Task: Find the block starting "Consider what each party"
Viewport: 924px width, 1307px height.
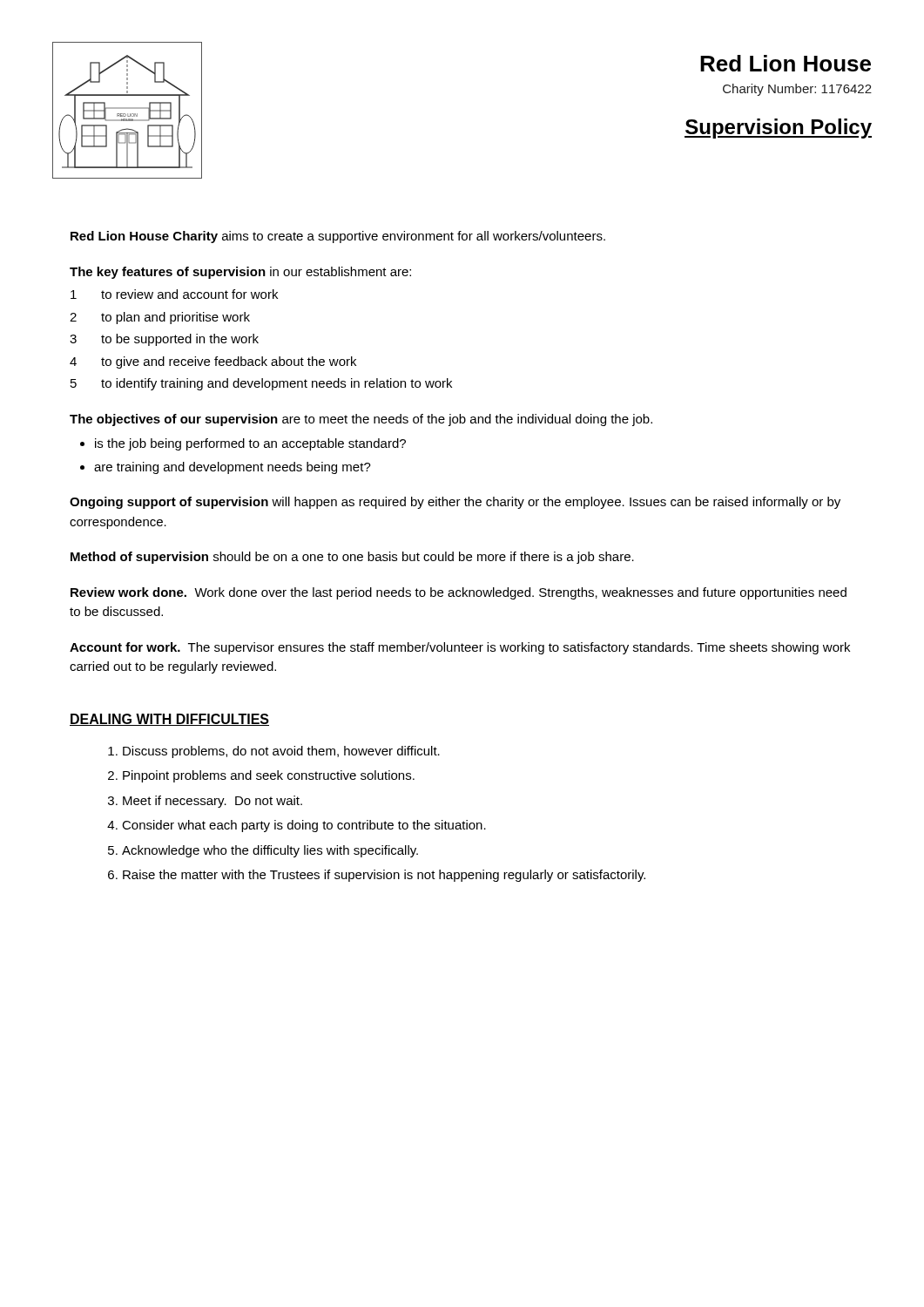Action: (x=304, y=825)
